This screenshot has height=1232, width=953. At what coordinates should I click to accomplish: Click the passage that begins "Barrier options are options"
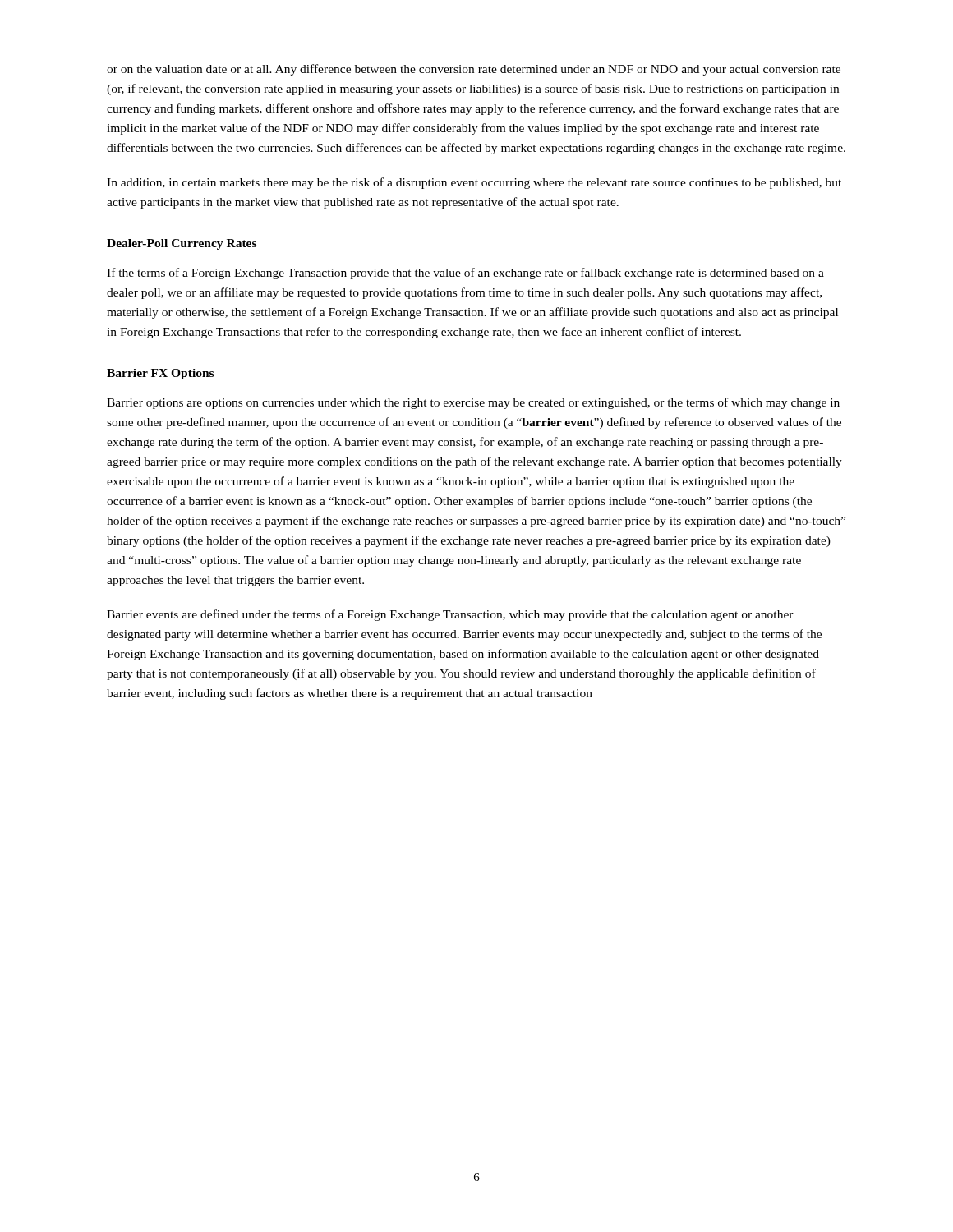(x=476, y=491)
